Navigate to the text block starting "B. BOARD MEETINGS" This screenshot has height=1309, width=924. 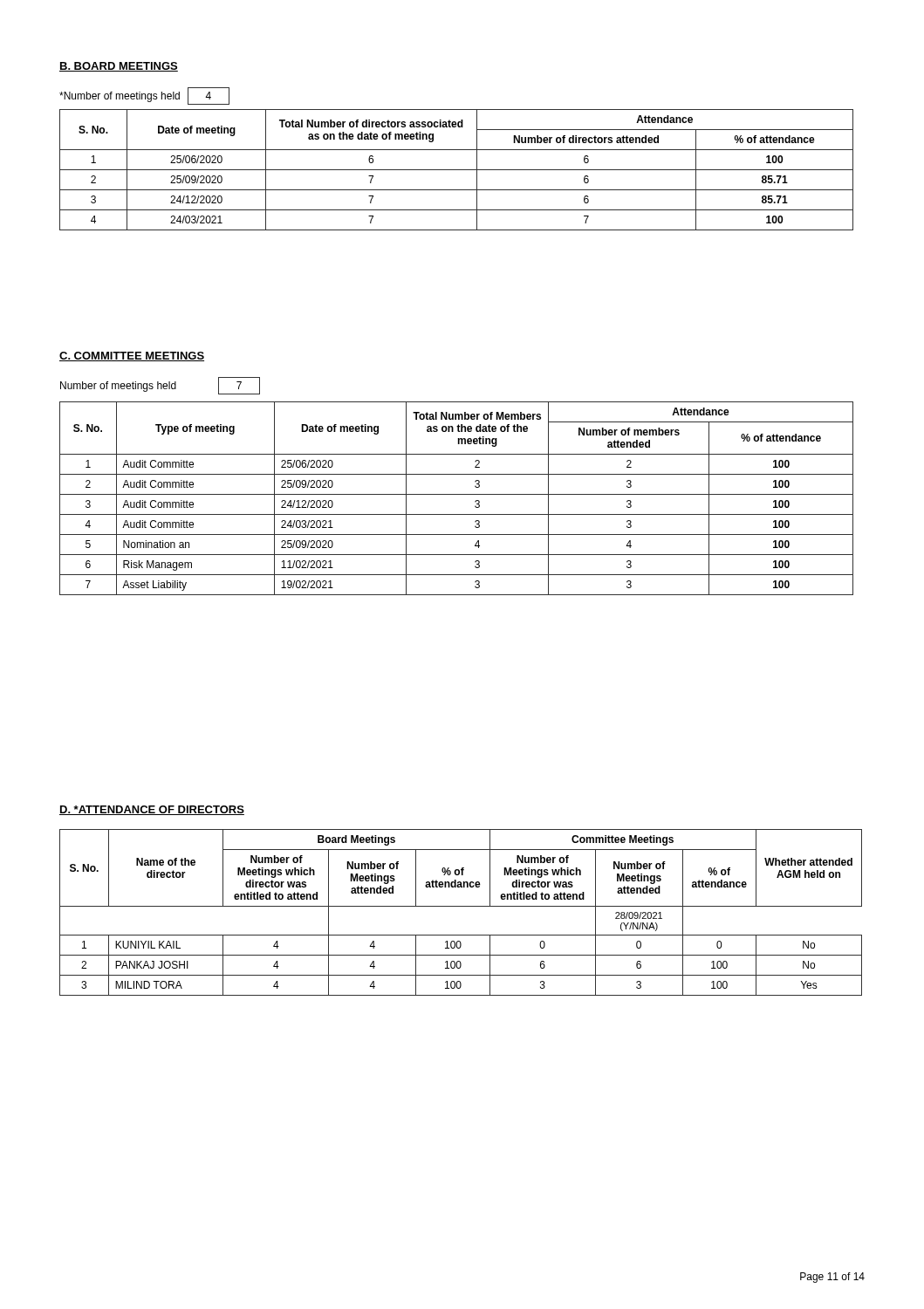(x=119, y=66)
